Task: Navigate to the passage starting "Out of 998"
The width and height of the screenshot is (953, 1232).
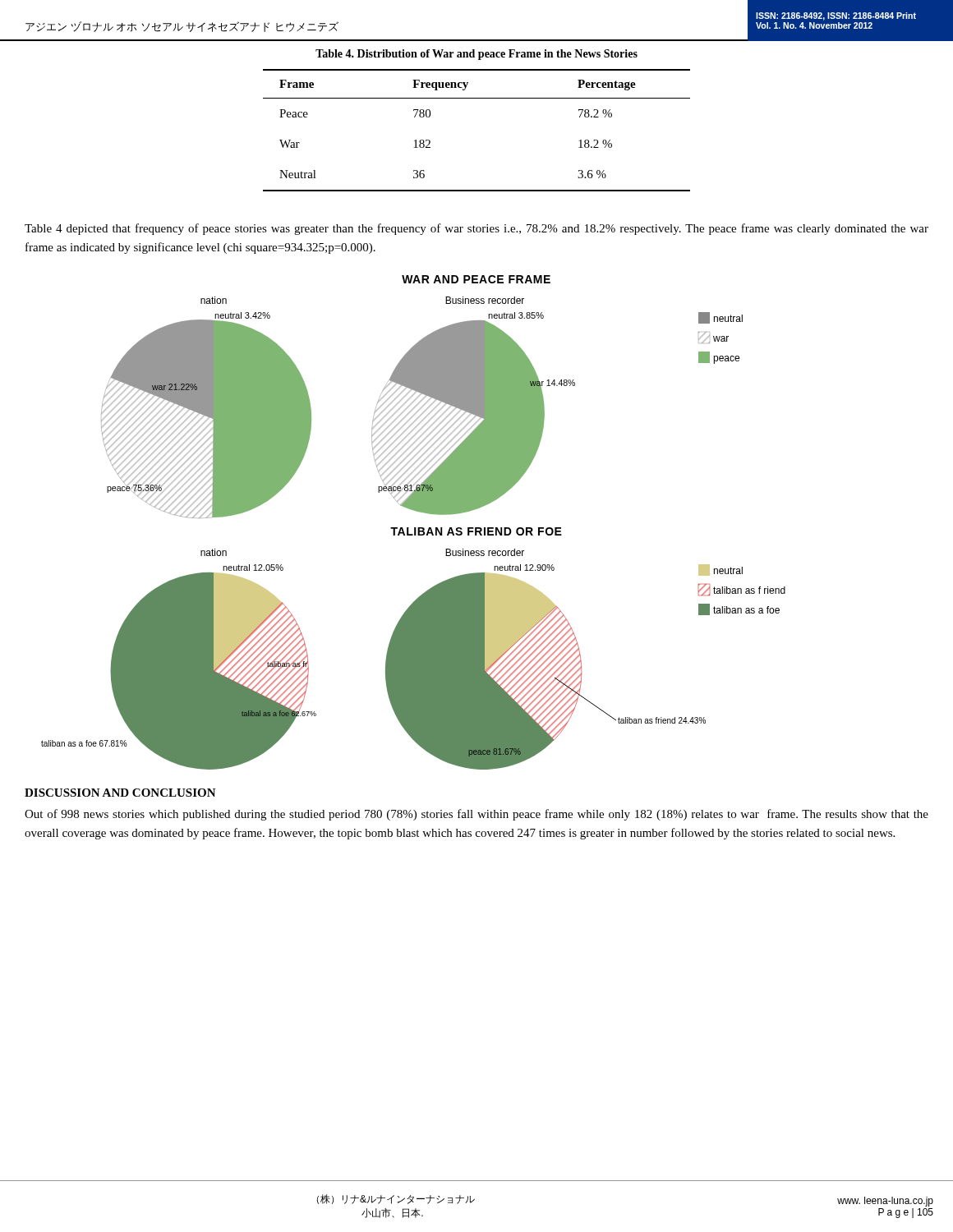Action: 476,823
